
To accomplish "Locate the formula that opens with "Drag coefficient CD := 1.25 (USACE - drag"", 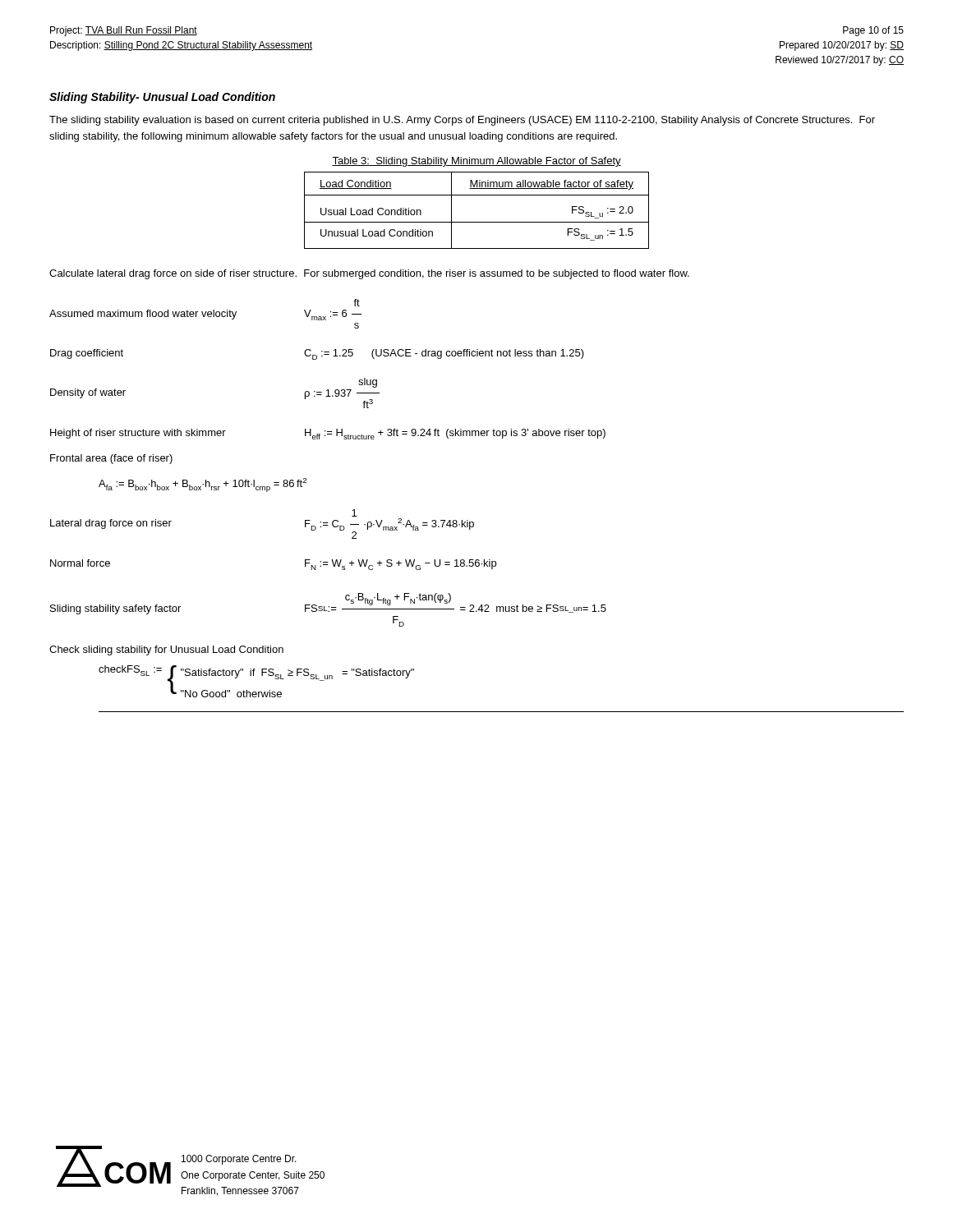I will click(317, 353).
